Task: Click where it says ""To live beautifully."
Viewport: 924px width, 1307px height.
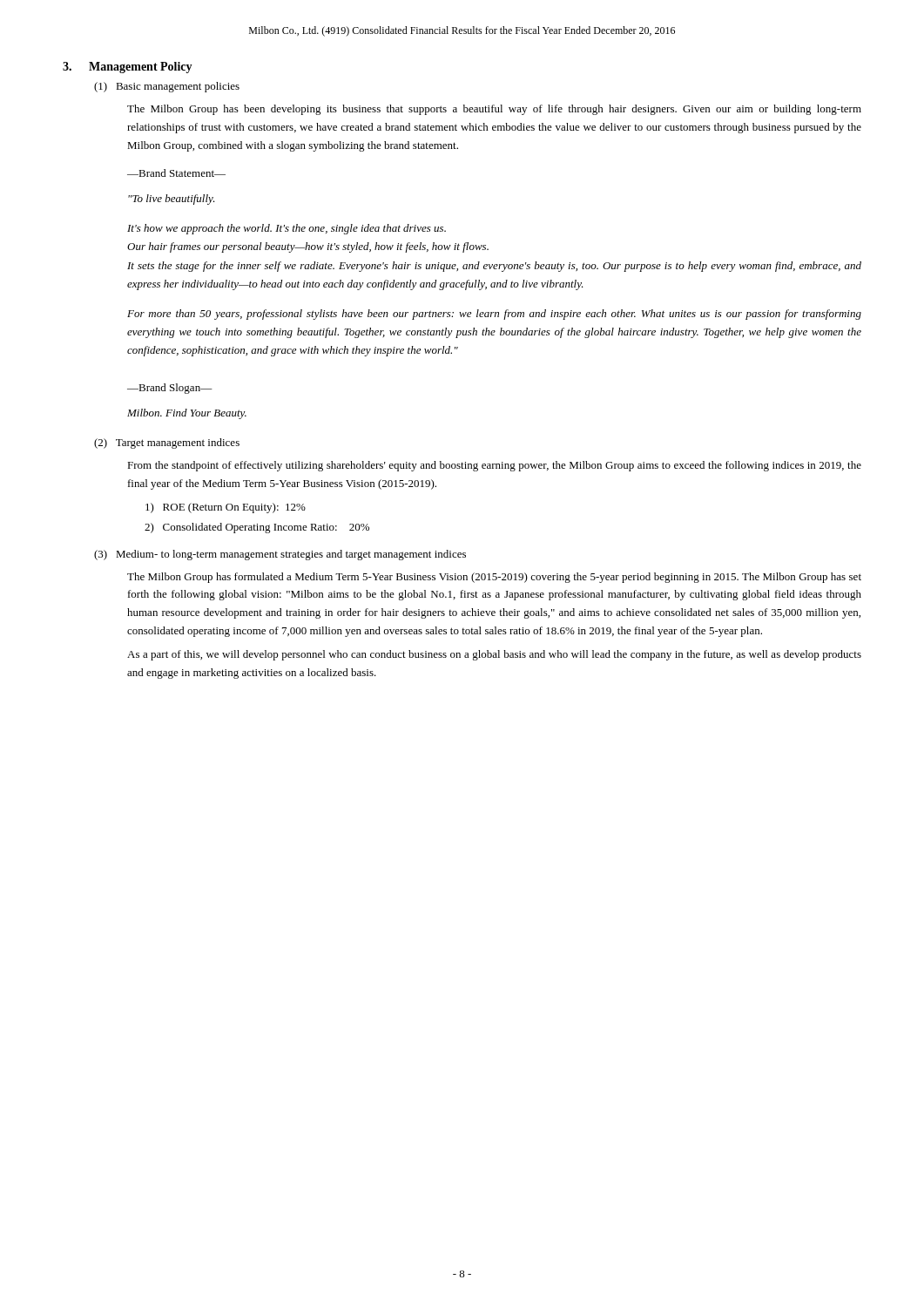Action: (171, 199)
